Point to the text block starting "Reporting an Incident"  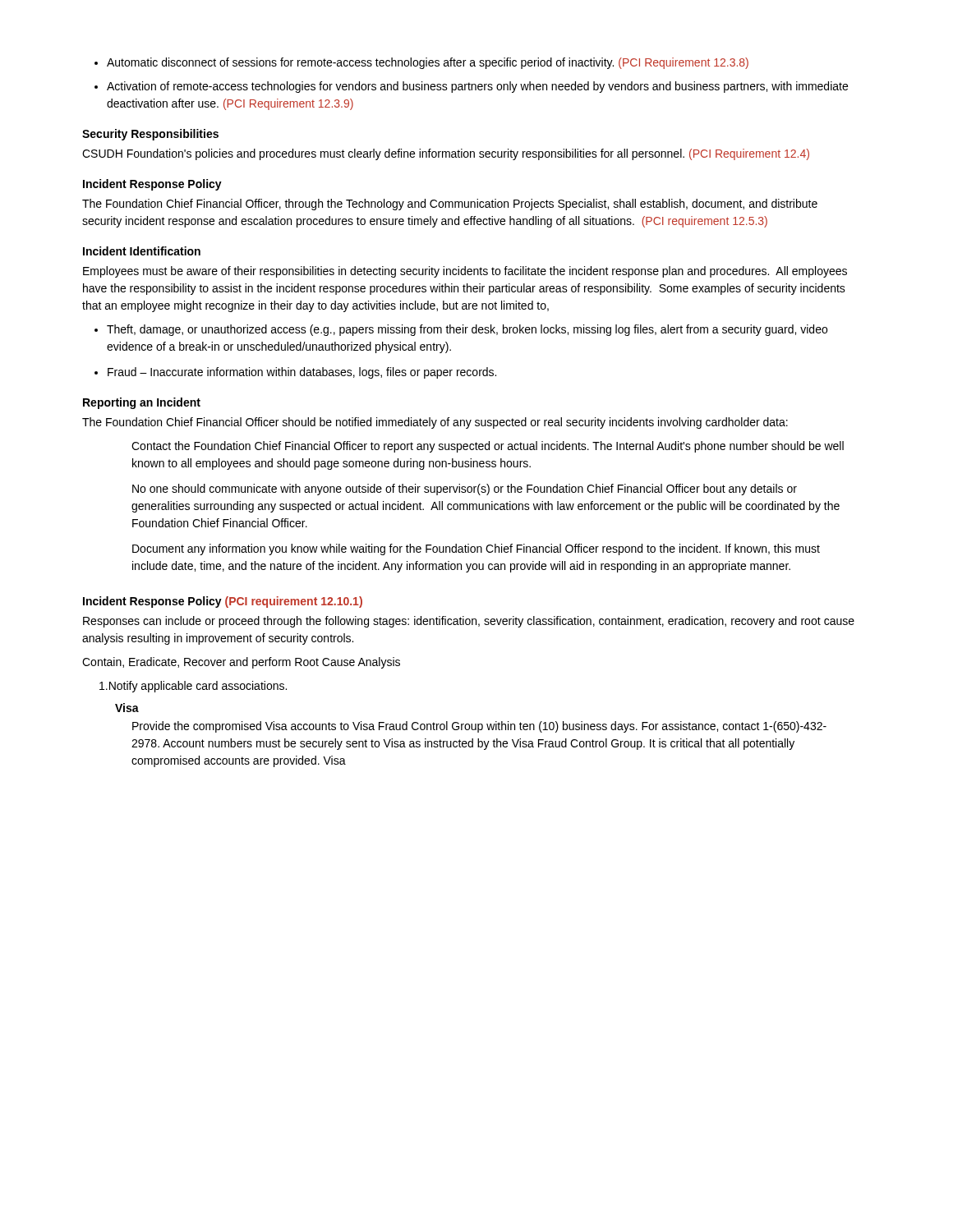141,402
